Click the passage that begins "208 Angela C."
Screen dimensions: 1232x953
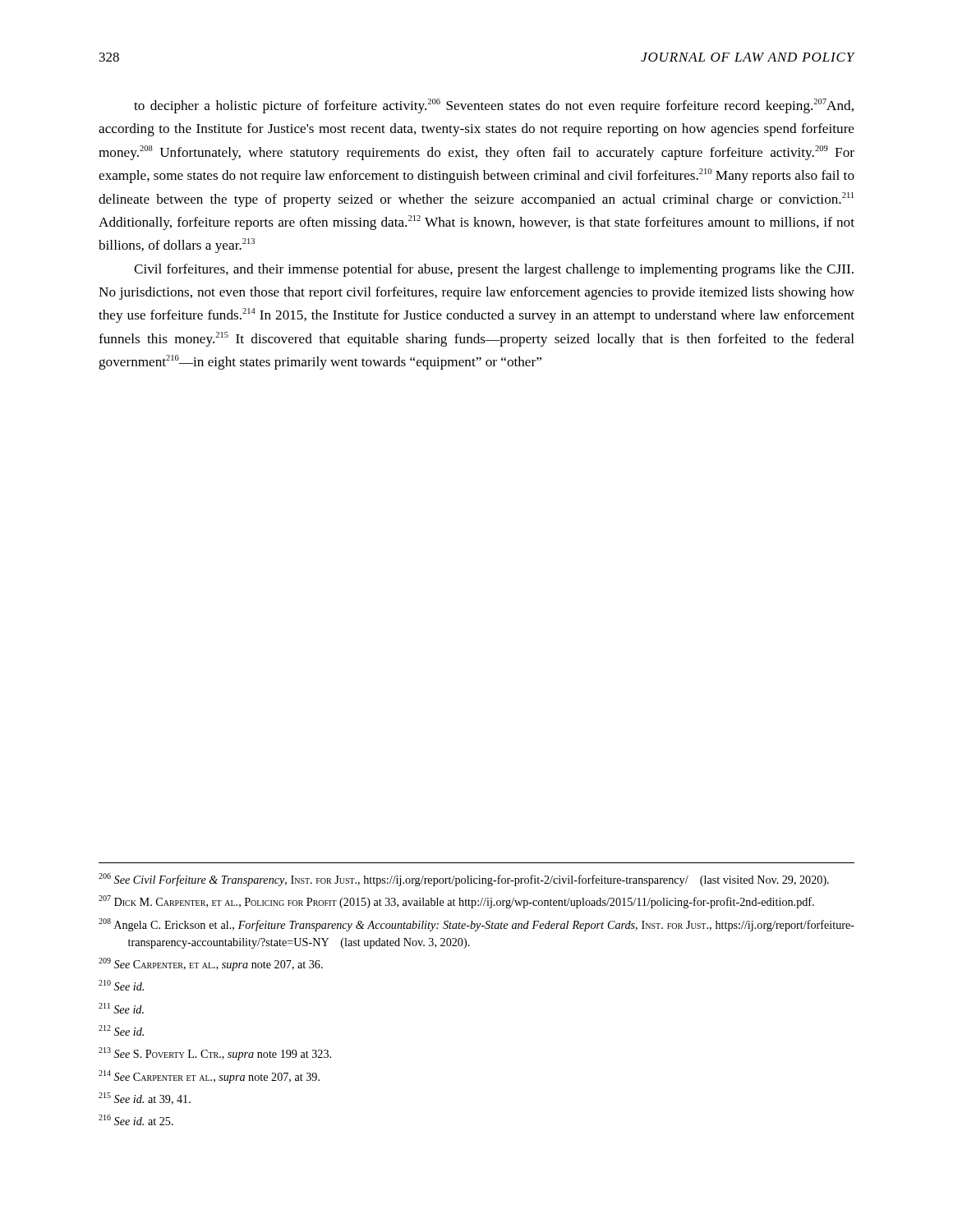[x=476, y=934]
